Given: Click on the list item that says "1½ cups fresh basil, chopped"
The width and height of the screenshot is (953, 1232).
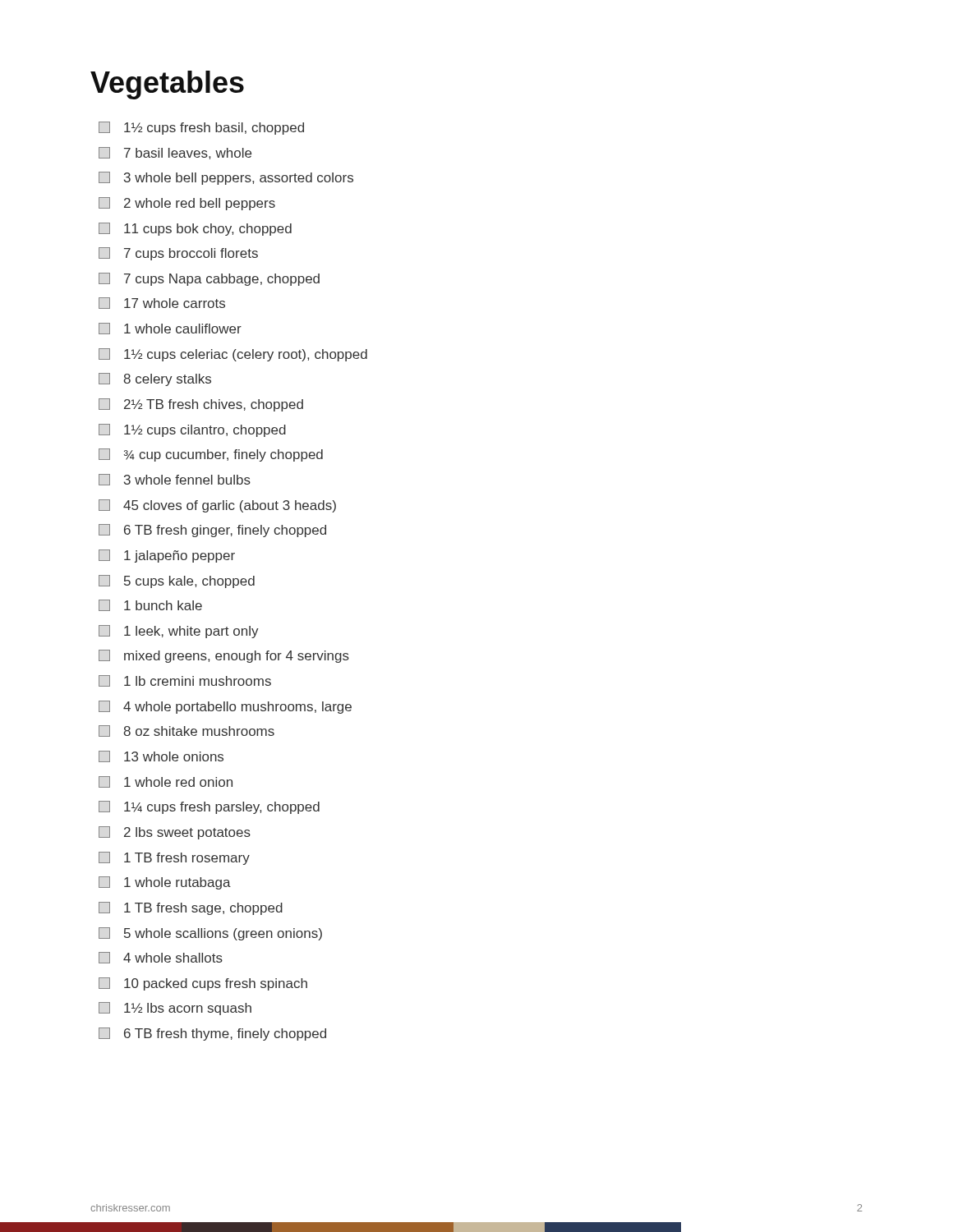Looking at the screenshot, I should click(201, 128).
